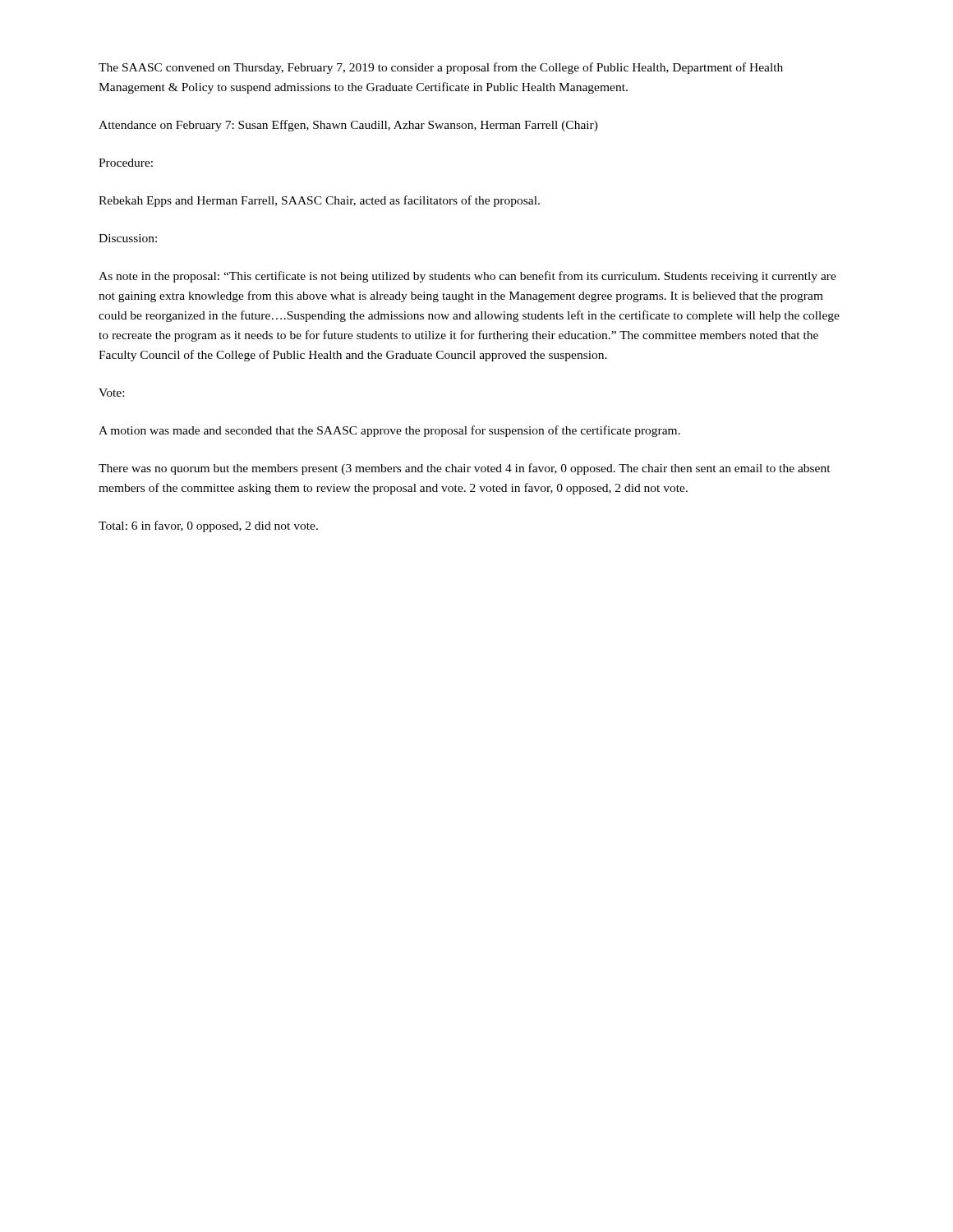Find the block on this page that starts "There was no quorum but the"
This screenshot has height=1232, width=953.
point(464,478)
